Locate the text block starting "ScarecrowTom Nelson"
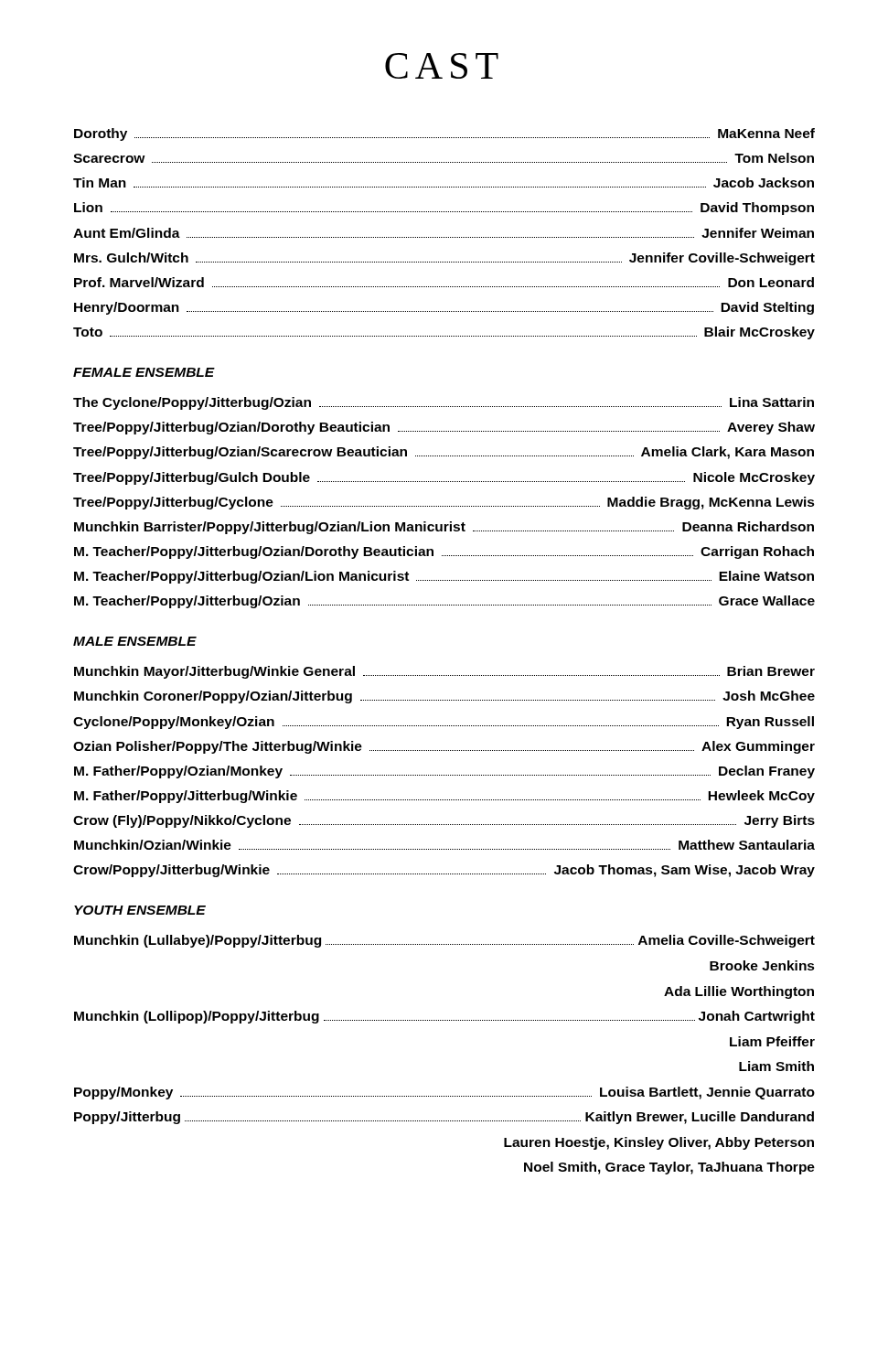Image resolution: width=888 pixels, height=1372 pixels. pyautogui.click(x=444, y=158)
